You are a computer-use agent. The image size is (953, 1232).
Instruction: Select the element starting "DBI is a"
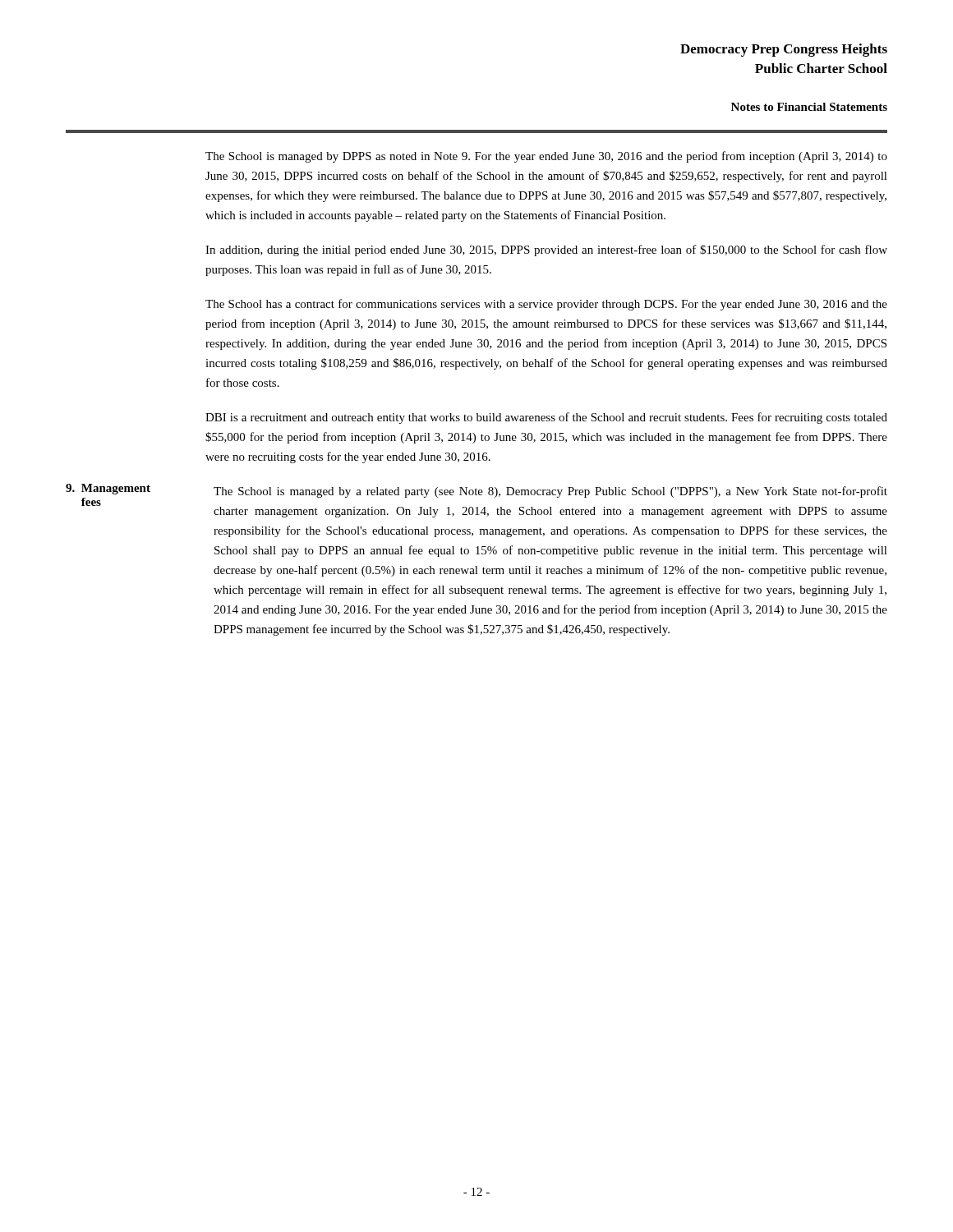click(x=546, y=437)
